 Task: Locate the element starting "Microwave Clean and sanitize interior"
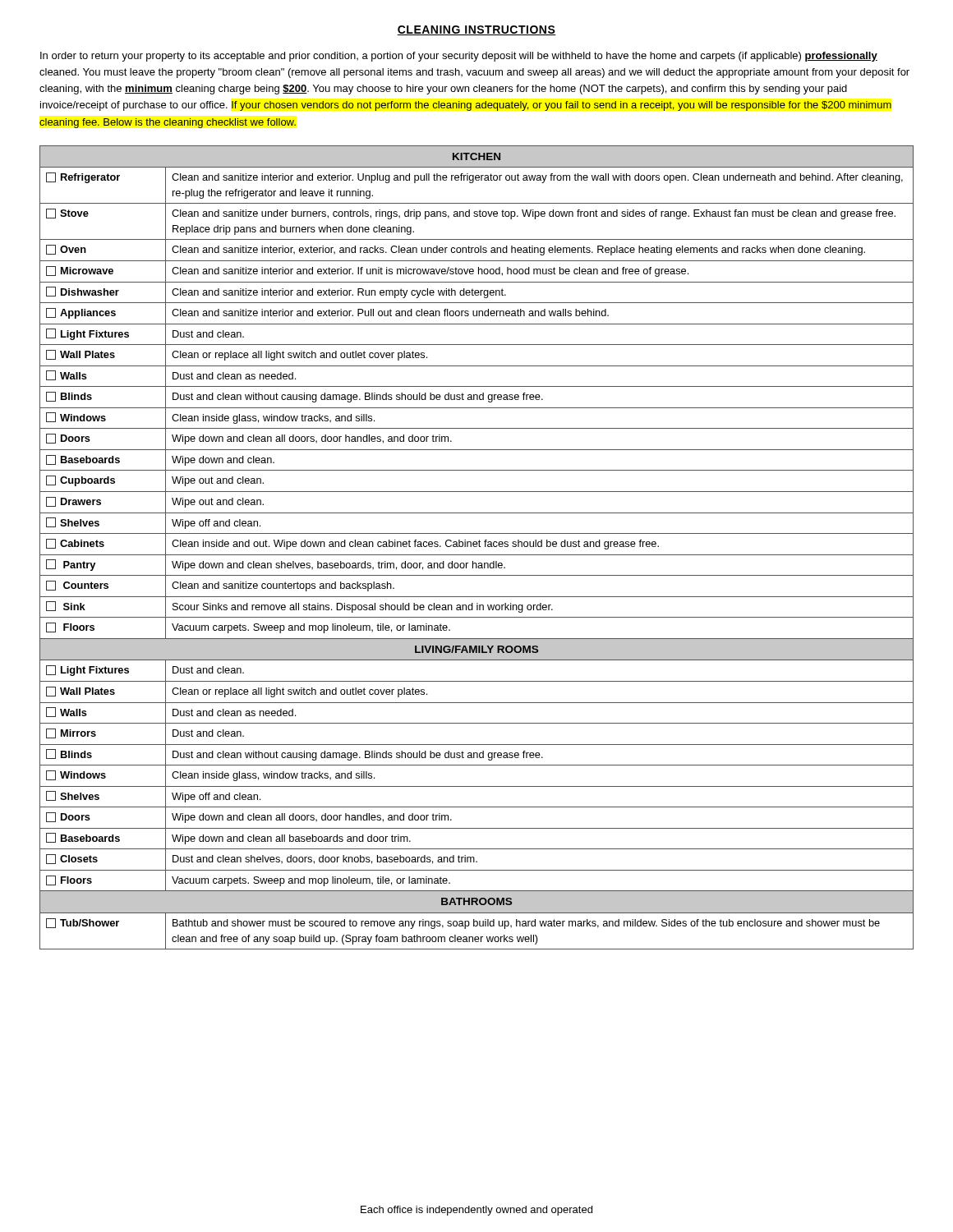476,271
